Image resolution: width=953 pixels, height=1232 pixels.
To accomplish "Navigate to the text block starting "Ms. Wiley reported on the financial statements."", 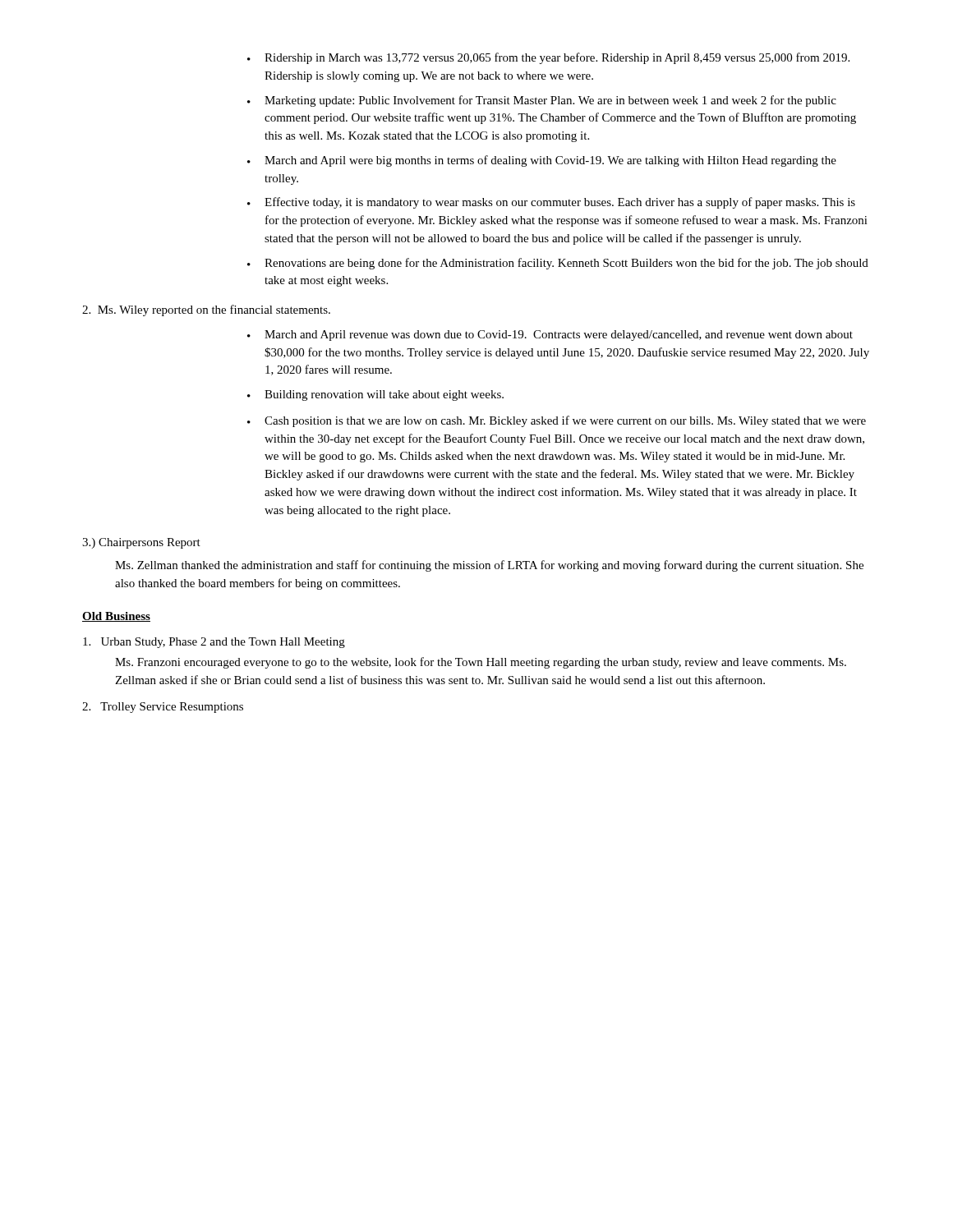I will [207, 310].
